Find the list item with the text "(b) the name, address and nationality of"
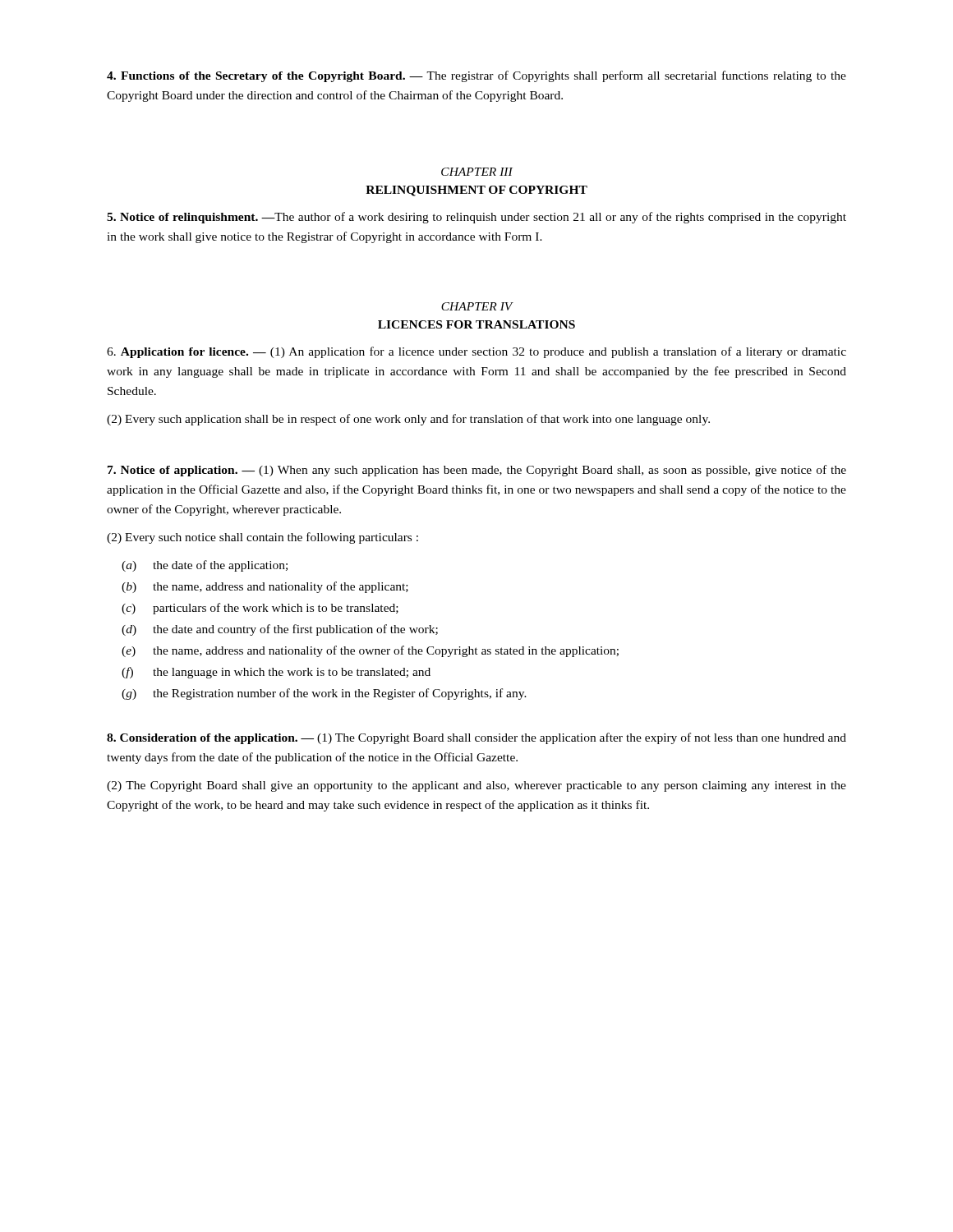953x1232 pixels. click(x=265, y=587)
